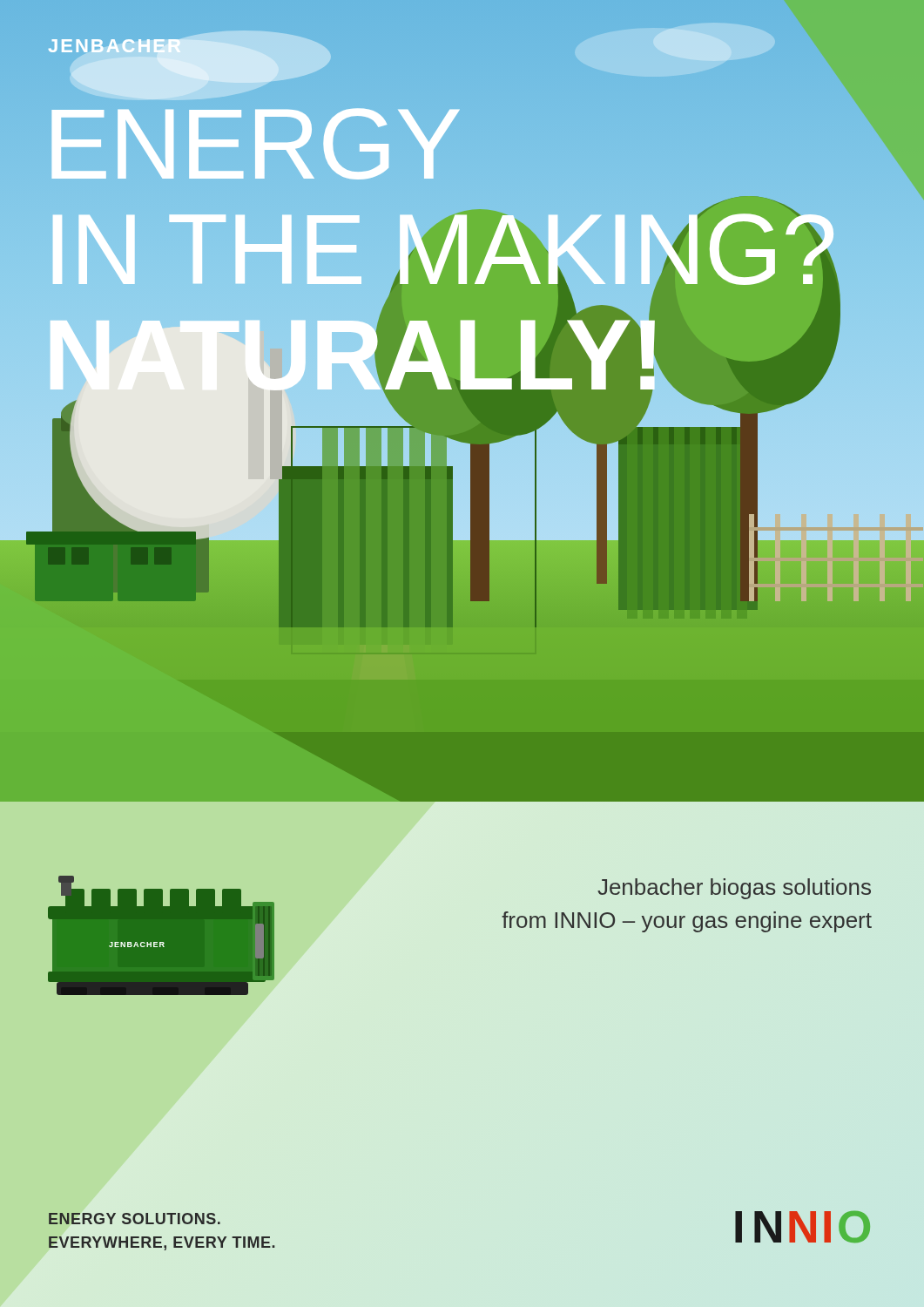924x1307 pixels.
Task: Find the logo
Action: pyautogui.click(x=802, y=1231)
